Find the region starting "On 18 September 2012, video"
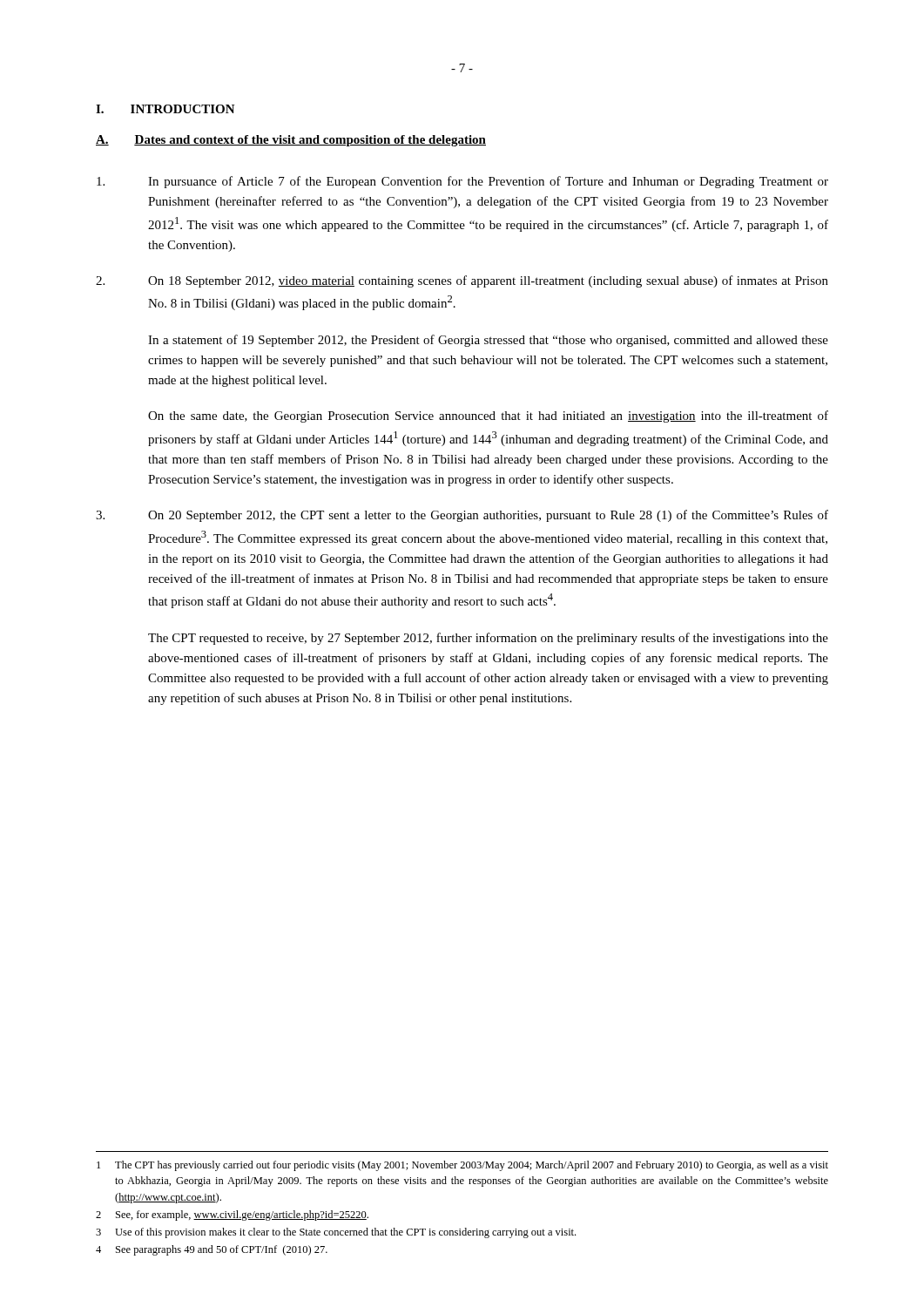 (462, 293)
